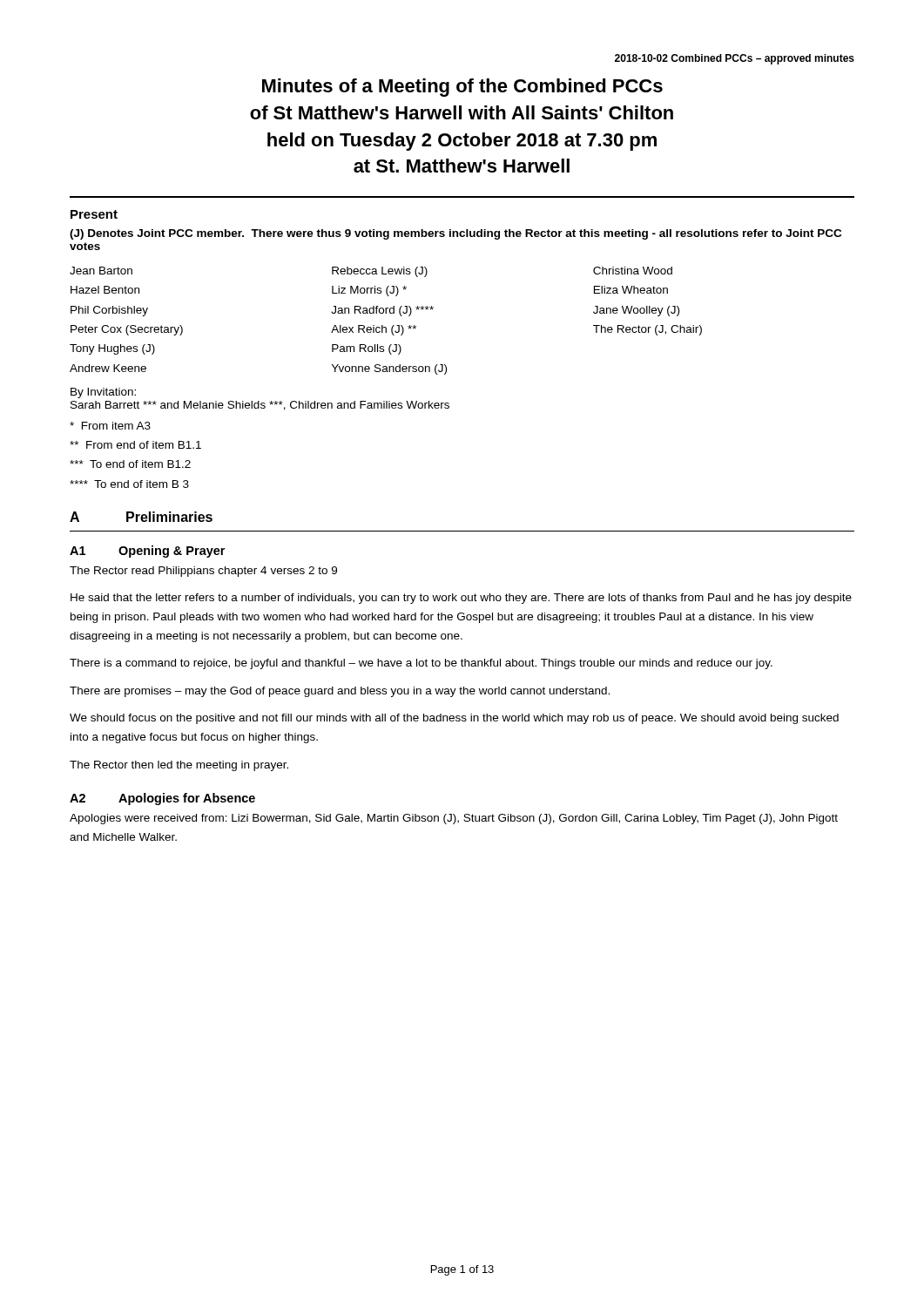Image resolution: width=924 pixels, height=1307 pixels.
Task: Locate the text starting "A2 Apologies for Absence"
Action: click(163, 798)
